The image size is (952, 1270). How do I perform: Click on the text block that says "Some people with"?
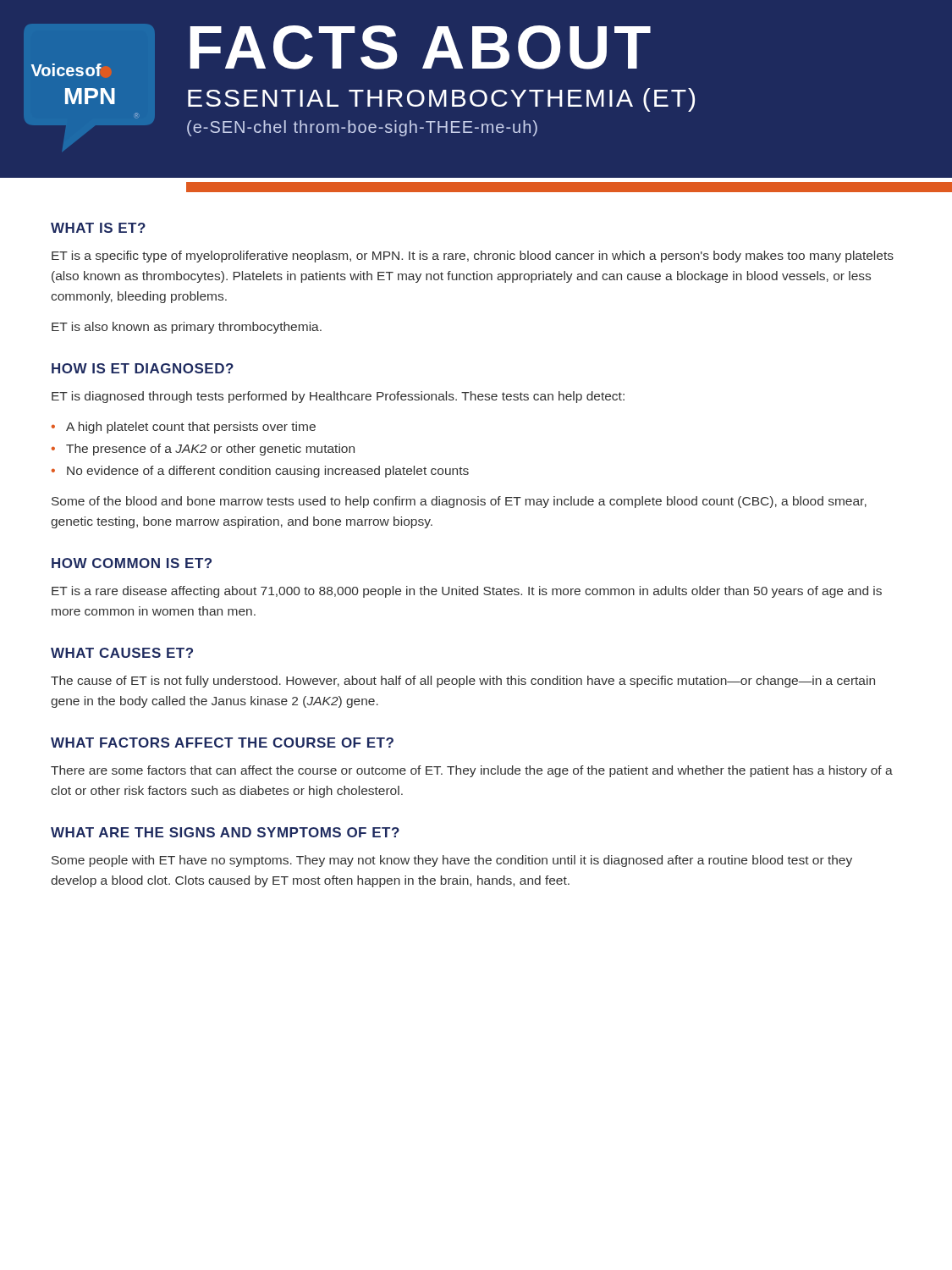tap(452, 870)
